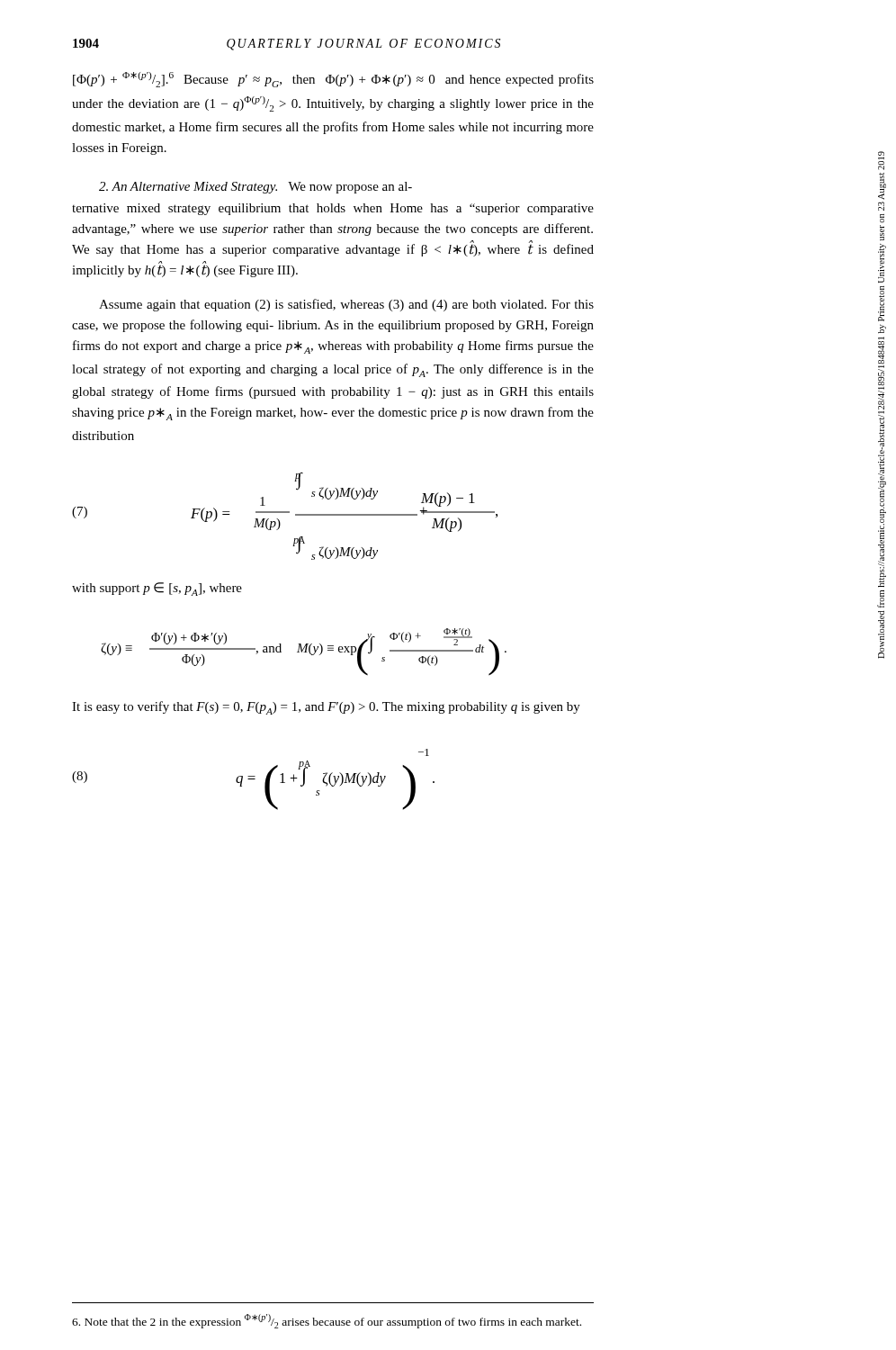Viewport: 896px width, 1350px height.
Task: Click the formula that begins "(8) q = ( 1 +"
Action: 333,777
